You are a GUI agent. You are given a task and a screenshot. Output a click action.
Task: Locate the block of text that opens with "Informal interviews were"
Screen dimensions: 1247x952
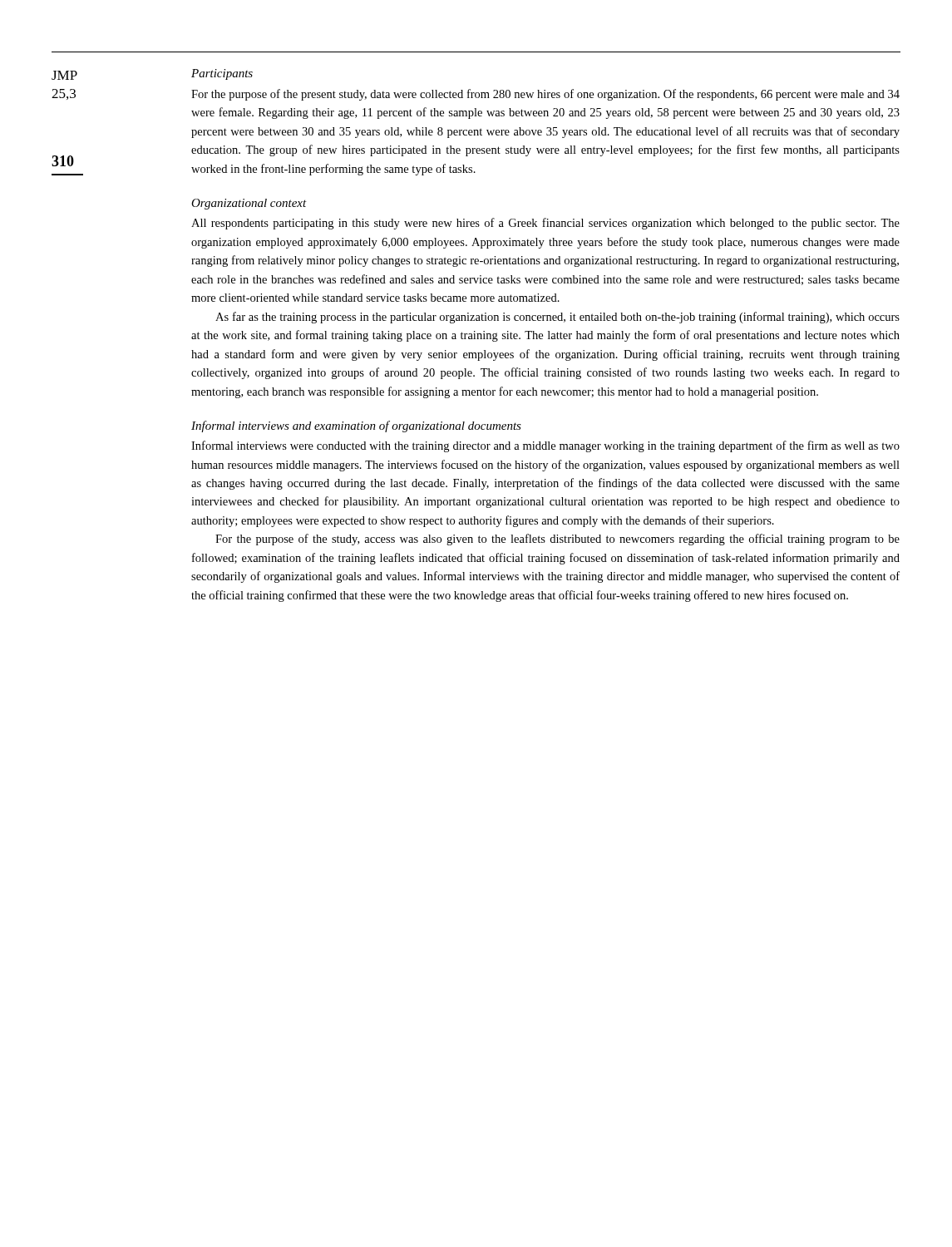545,520
